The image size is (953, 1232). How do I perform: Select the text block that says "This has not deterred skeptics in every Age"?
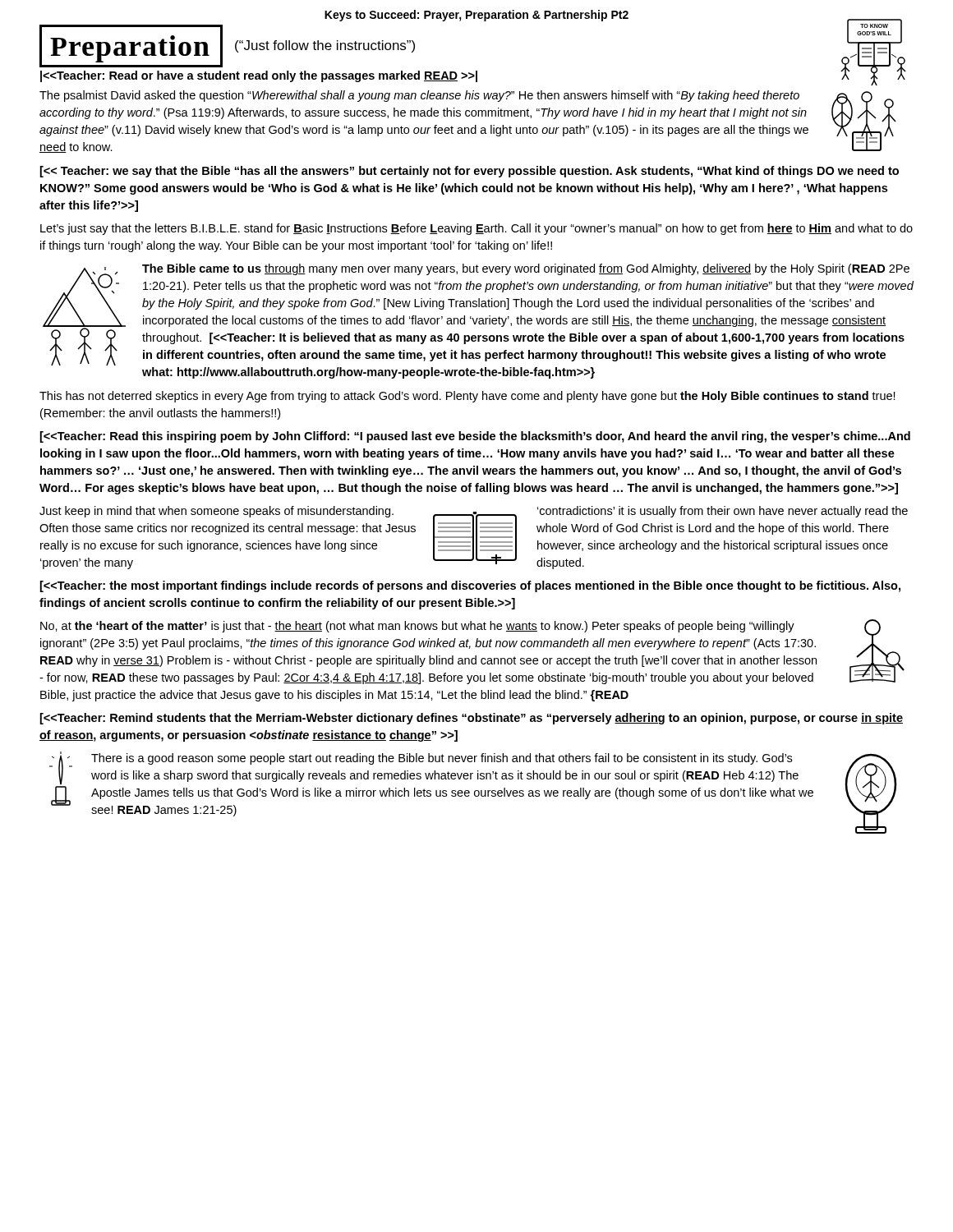(x=468, y=405)
